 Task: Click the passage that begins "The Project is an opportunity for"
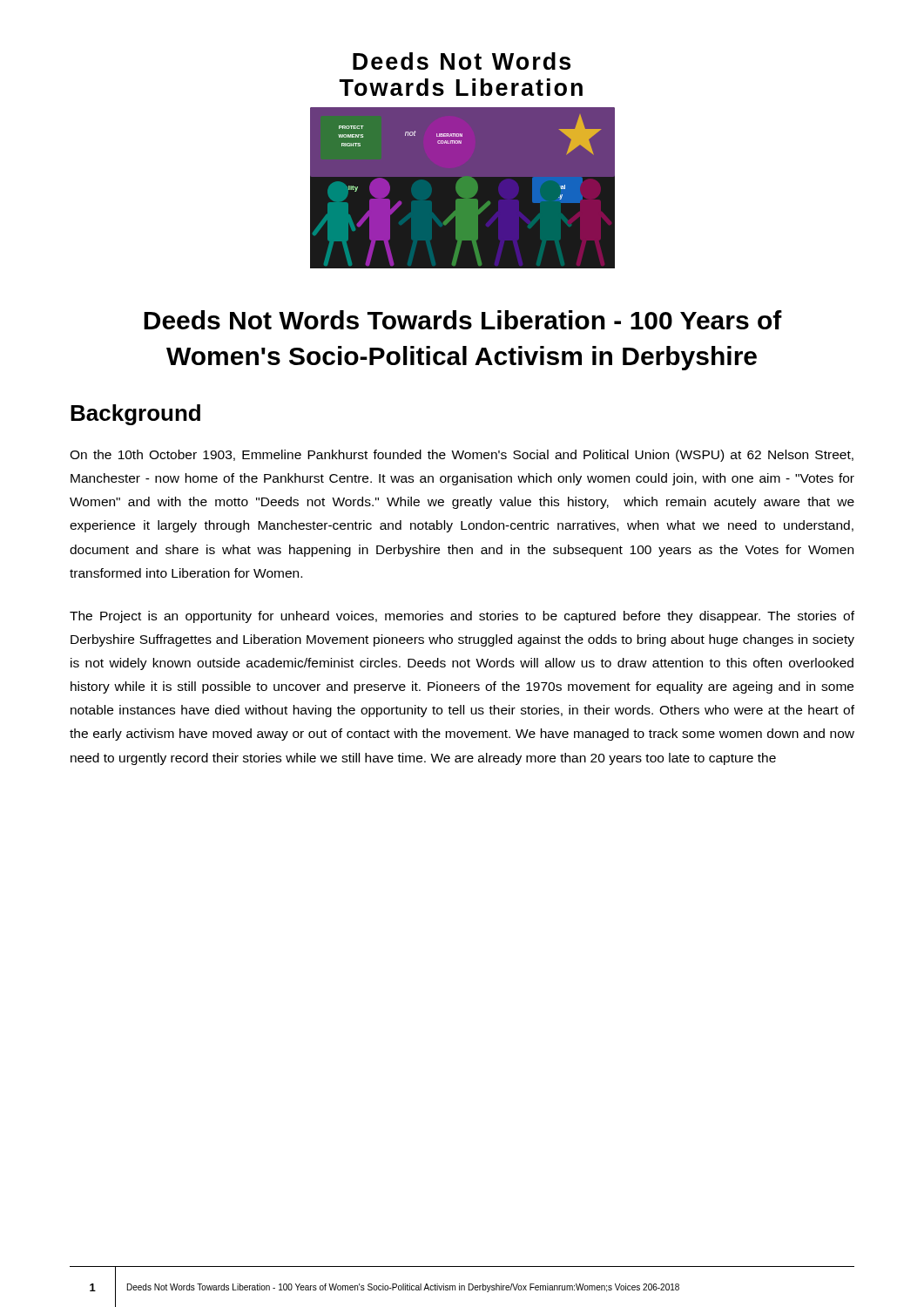pos(462,686)
